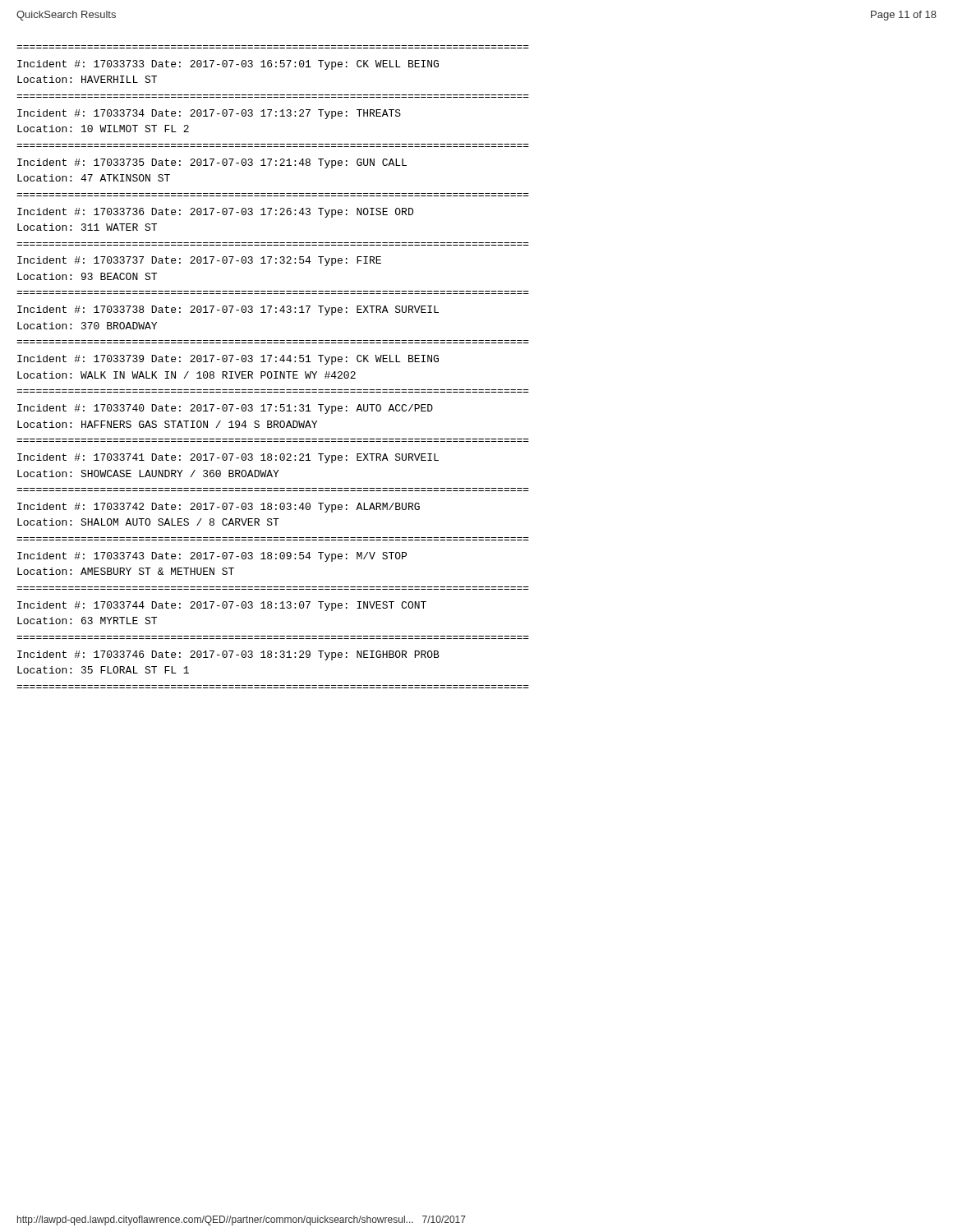Point to the block beginning "================================================================================ Incident #: 17033743"
Screen dimensions: 1232x953
[212, 557]
